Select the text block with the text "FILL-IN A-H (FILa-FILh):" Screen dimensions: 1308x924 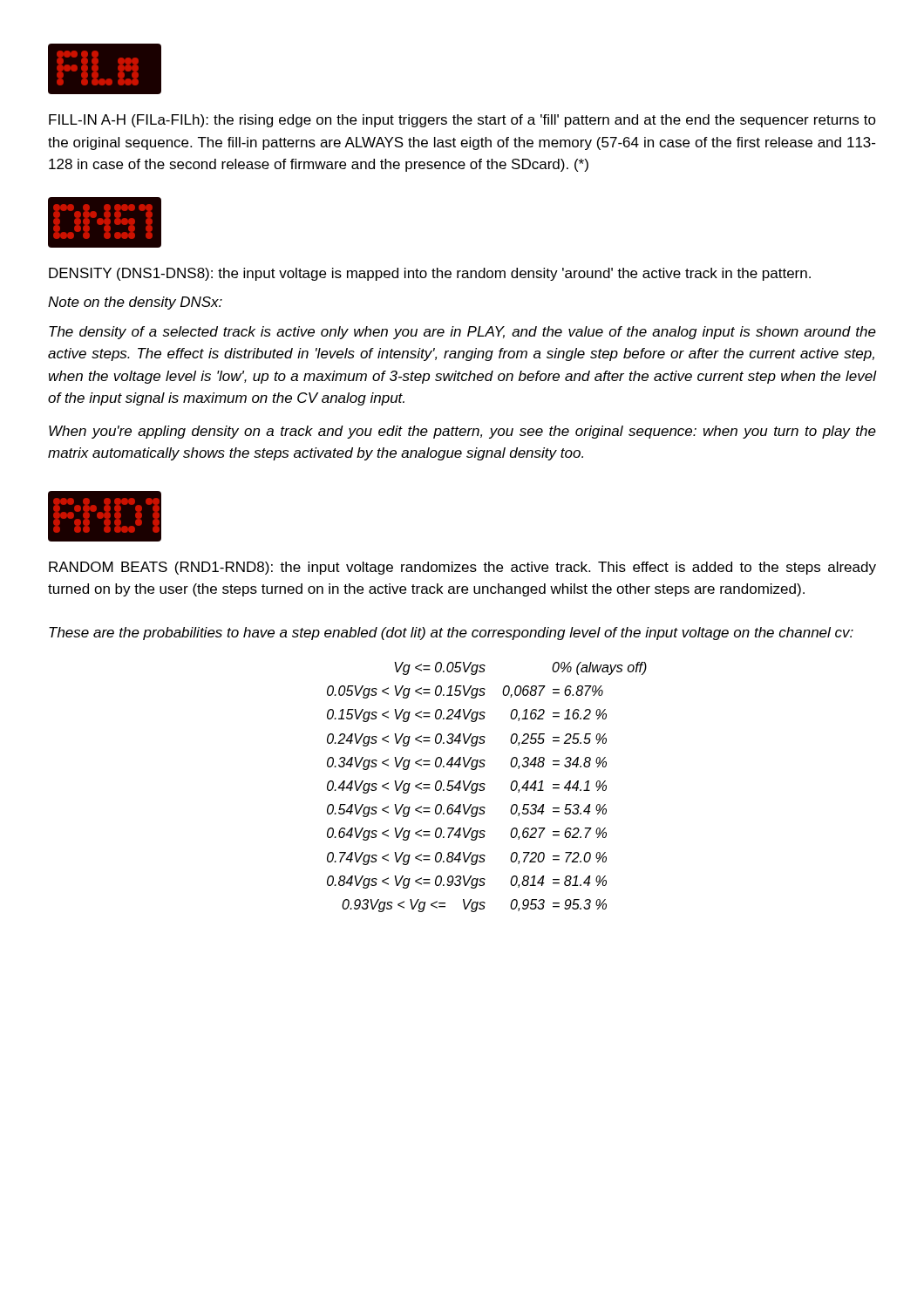tap(462, 142)
